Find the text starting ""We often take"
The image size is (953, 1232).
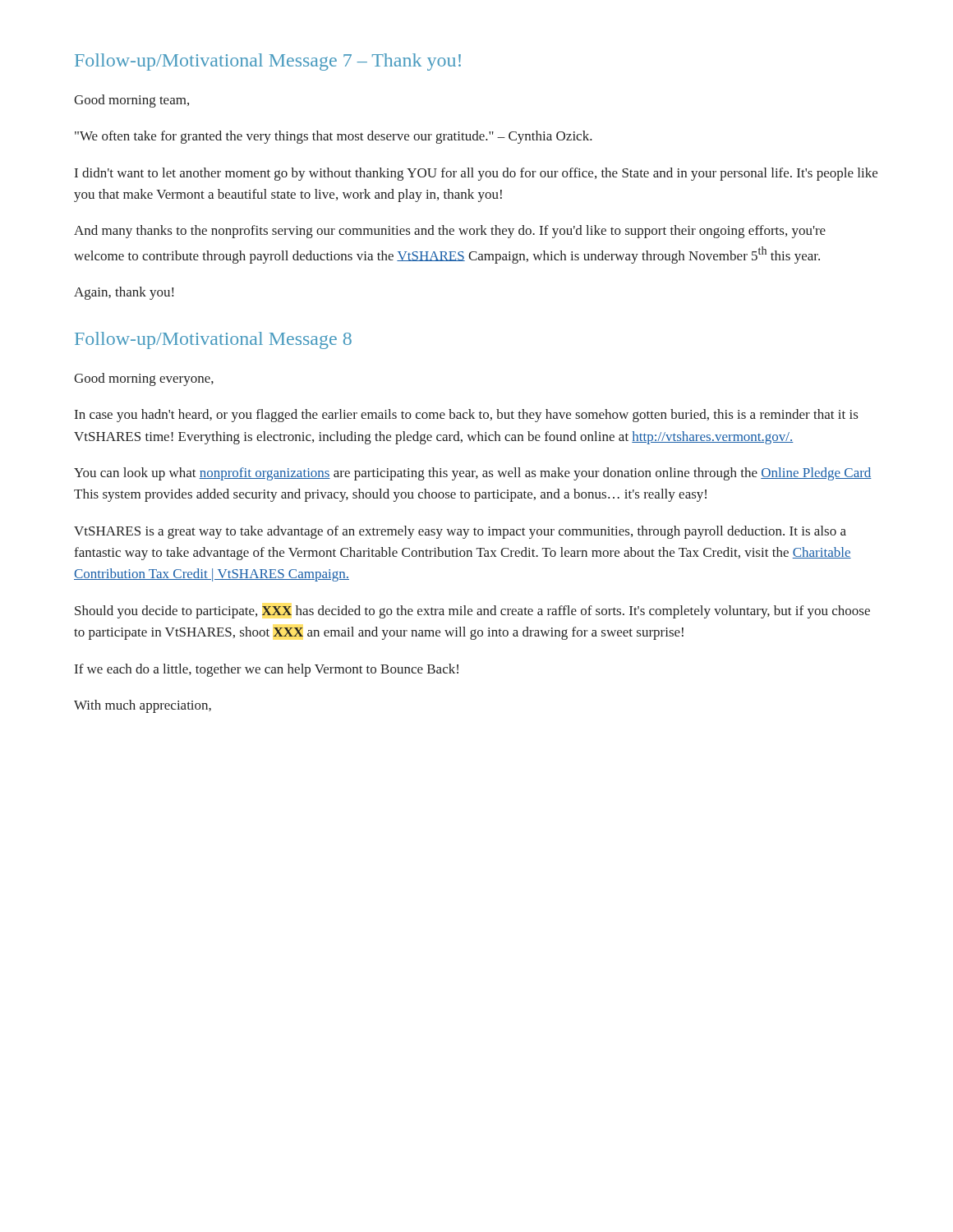coord(333,136)
